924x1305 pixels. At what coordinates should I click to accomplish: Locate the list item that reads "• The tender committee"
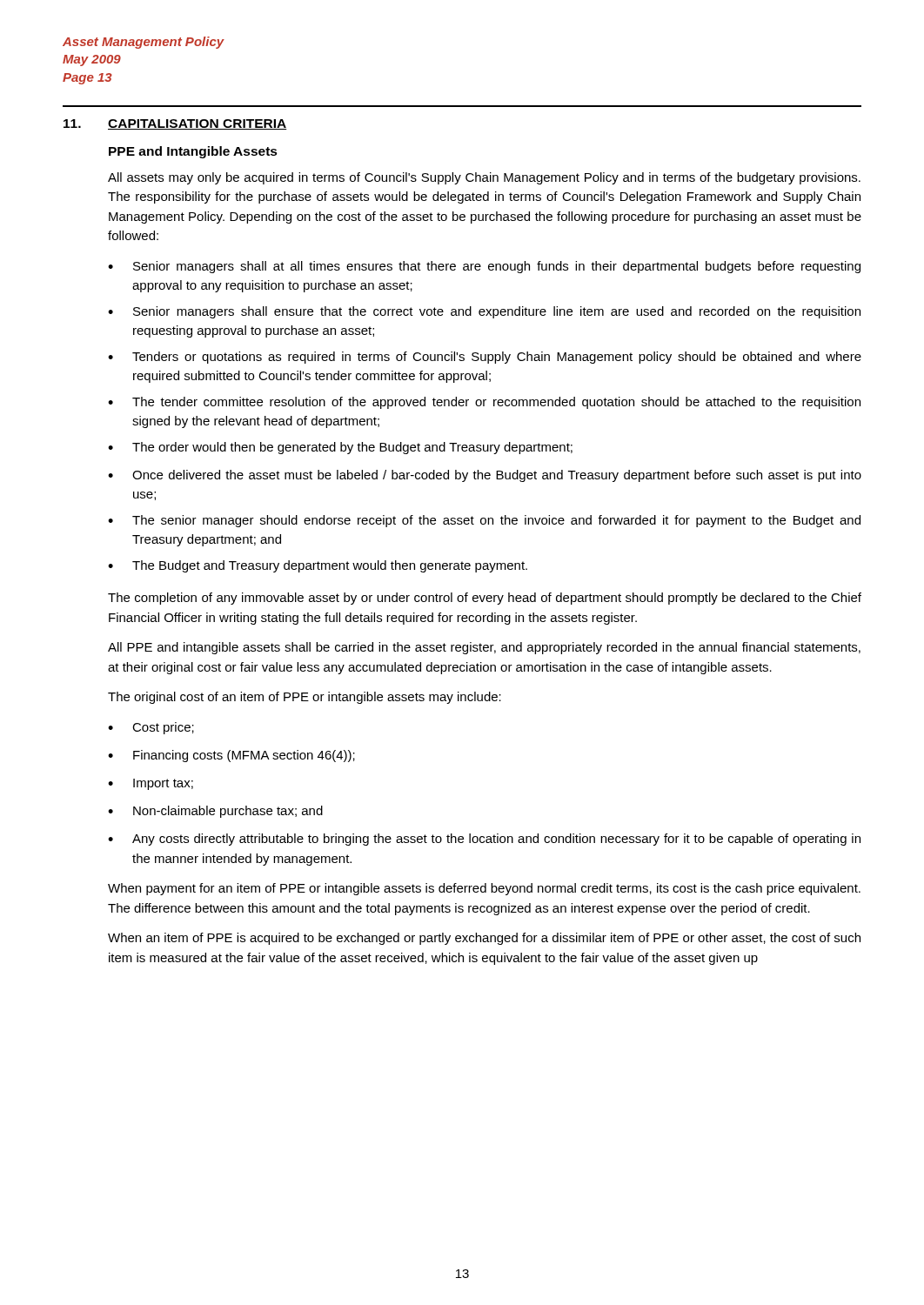(485, 412)
